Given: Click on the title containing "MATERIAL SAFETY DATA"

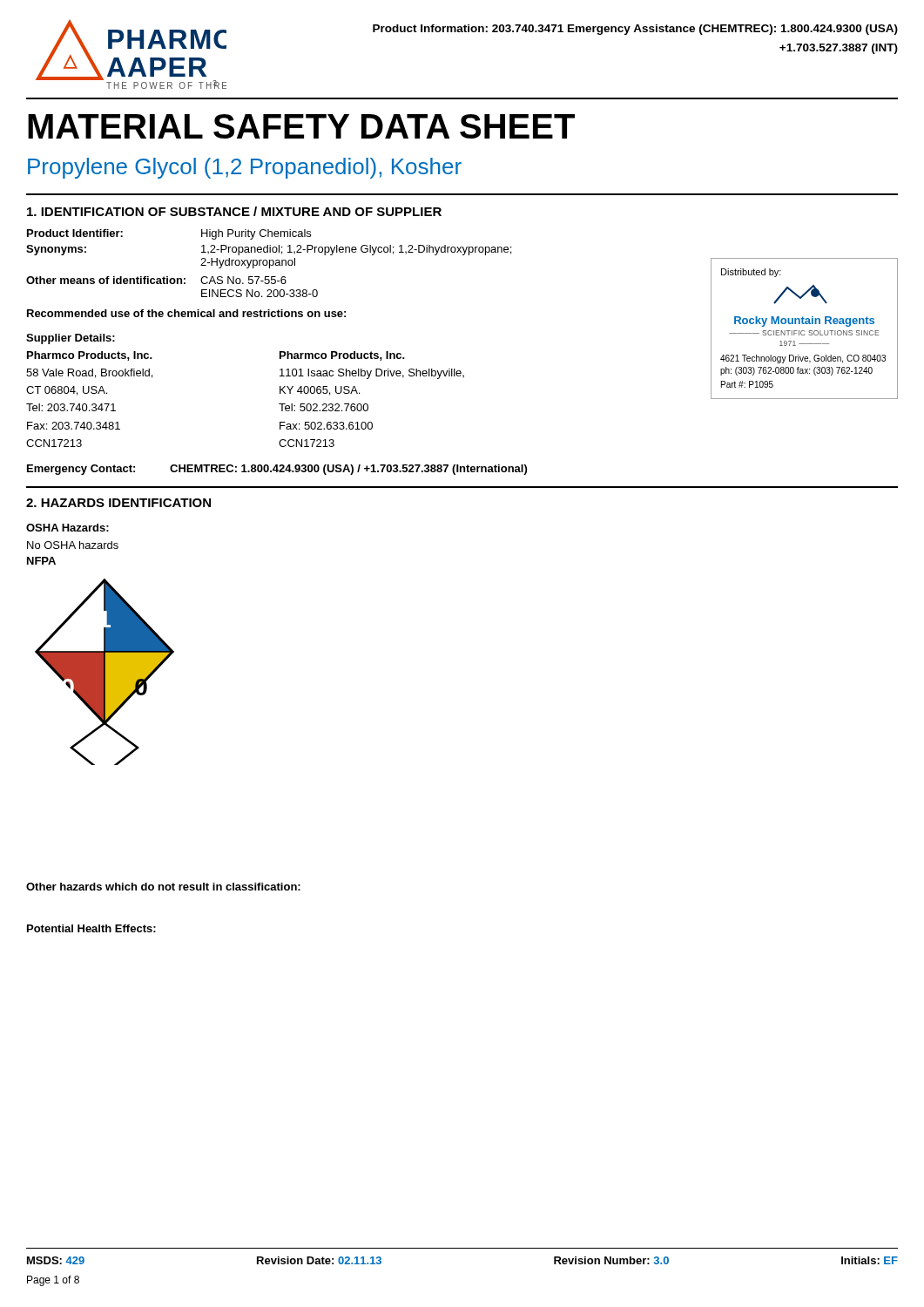Looking at the screenshot, I should pos(462,126).
